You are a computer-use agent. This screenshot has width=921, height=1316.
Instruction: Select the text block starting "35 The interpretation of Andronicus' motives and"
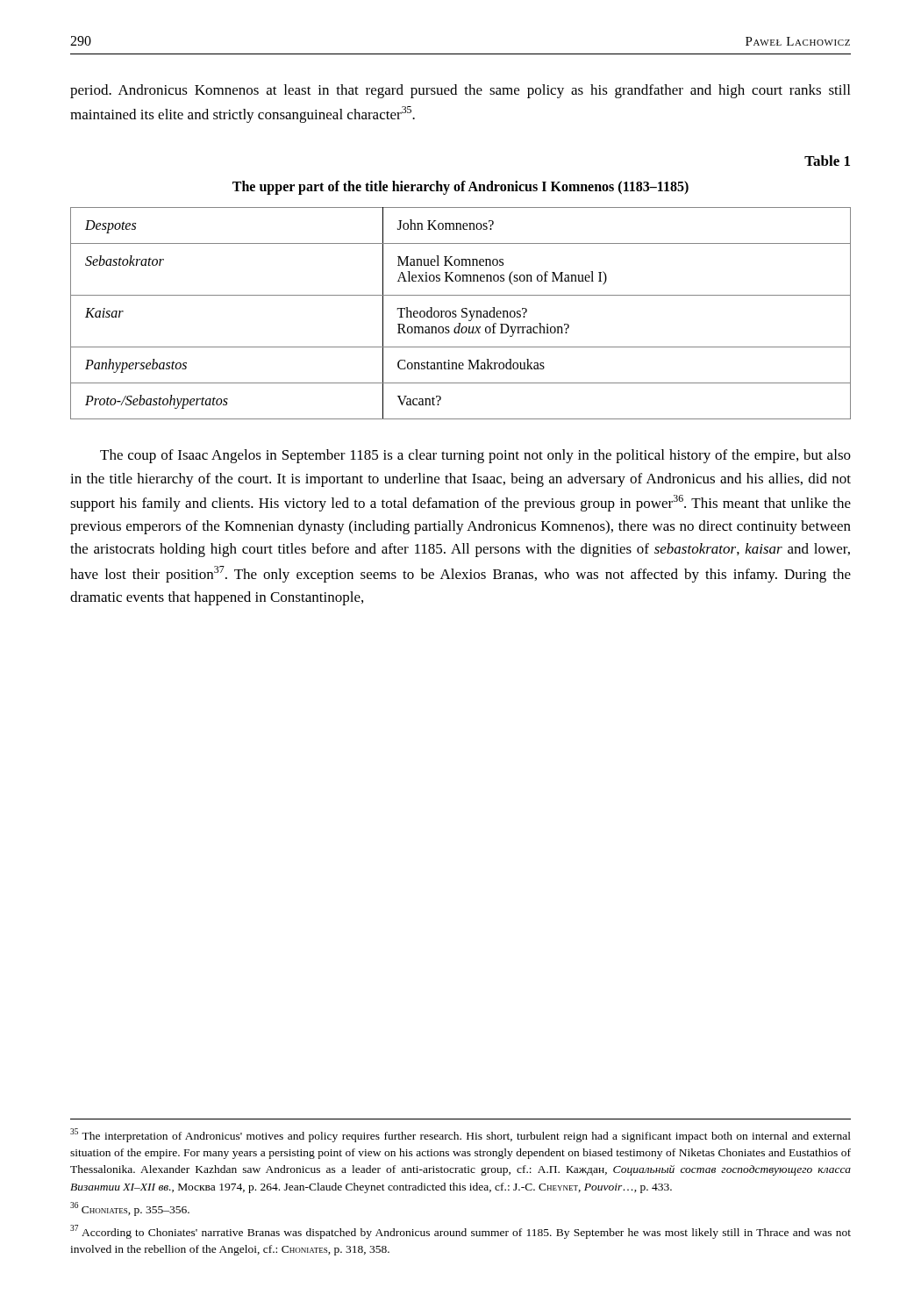click(460, 1160)
